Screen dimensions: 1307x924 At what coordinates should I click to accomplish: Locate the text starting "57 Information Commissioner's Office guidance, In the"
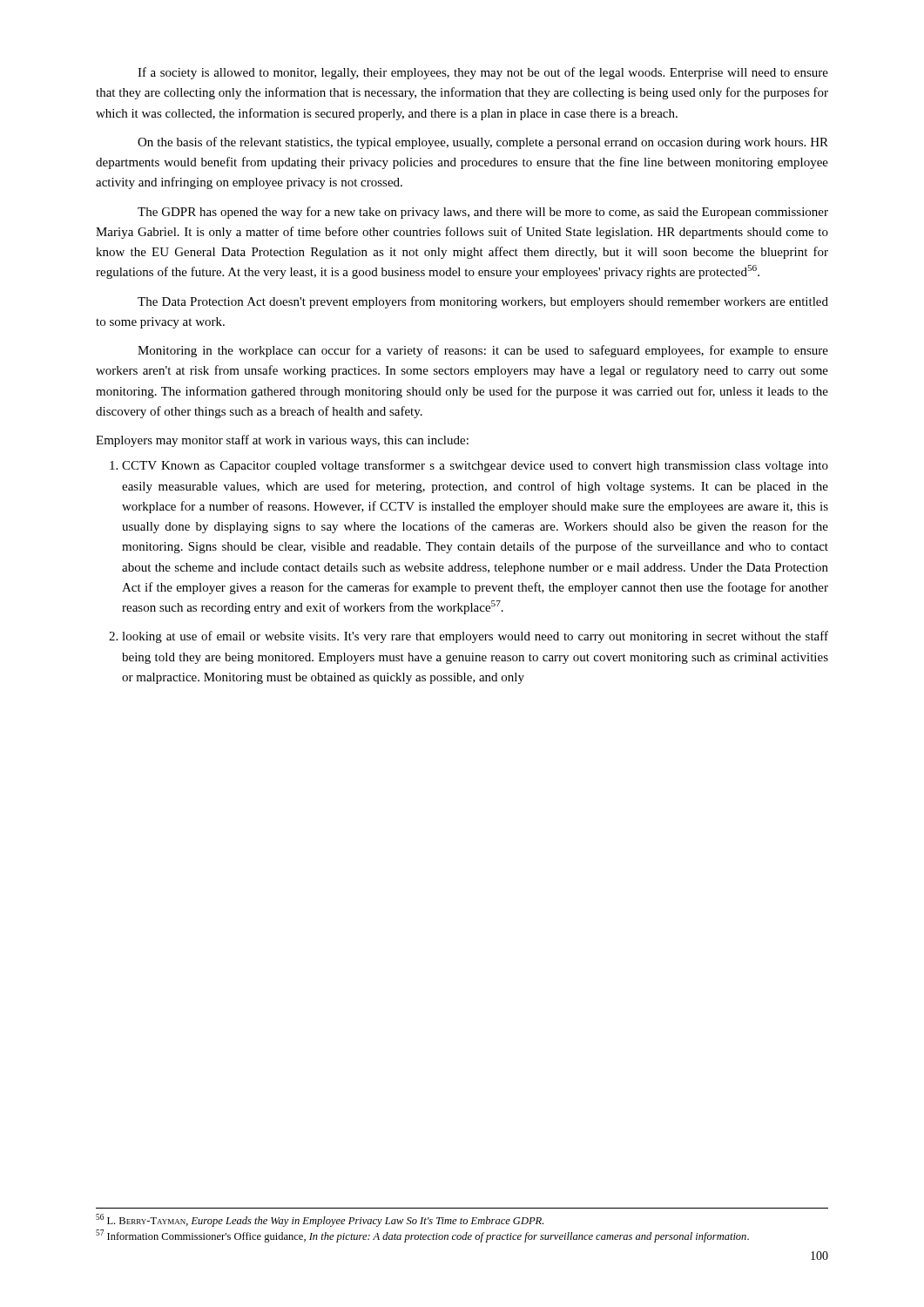pos(462,1236)
